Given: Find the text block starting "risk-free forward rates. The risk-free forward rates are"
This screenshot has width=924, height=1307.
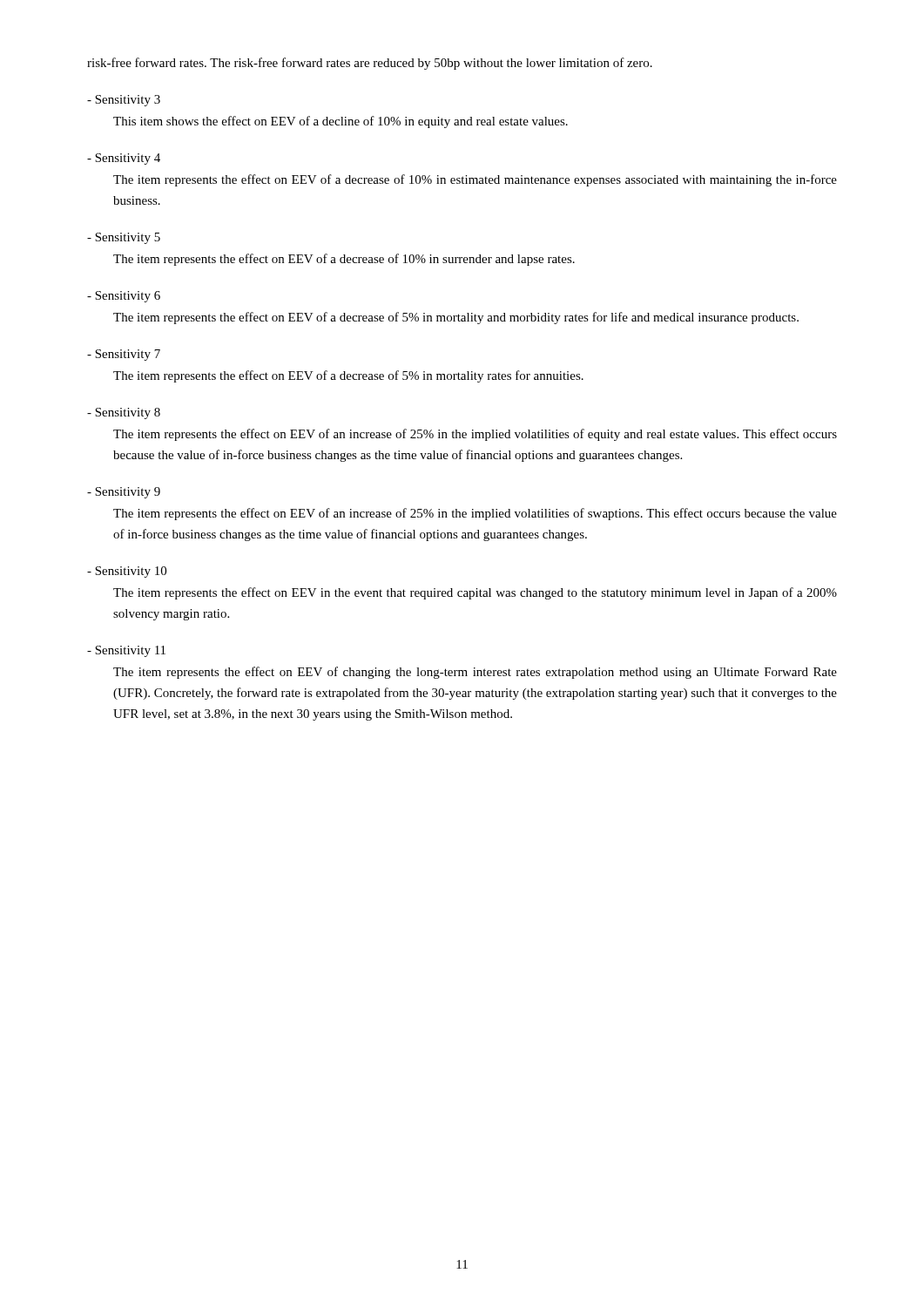Looking at the screenshot, I should pyautogui.click(x=370, y=63).
